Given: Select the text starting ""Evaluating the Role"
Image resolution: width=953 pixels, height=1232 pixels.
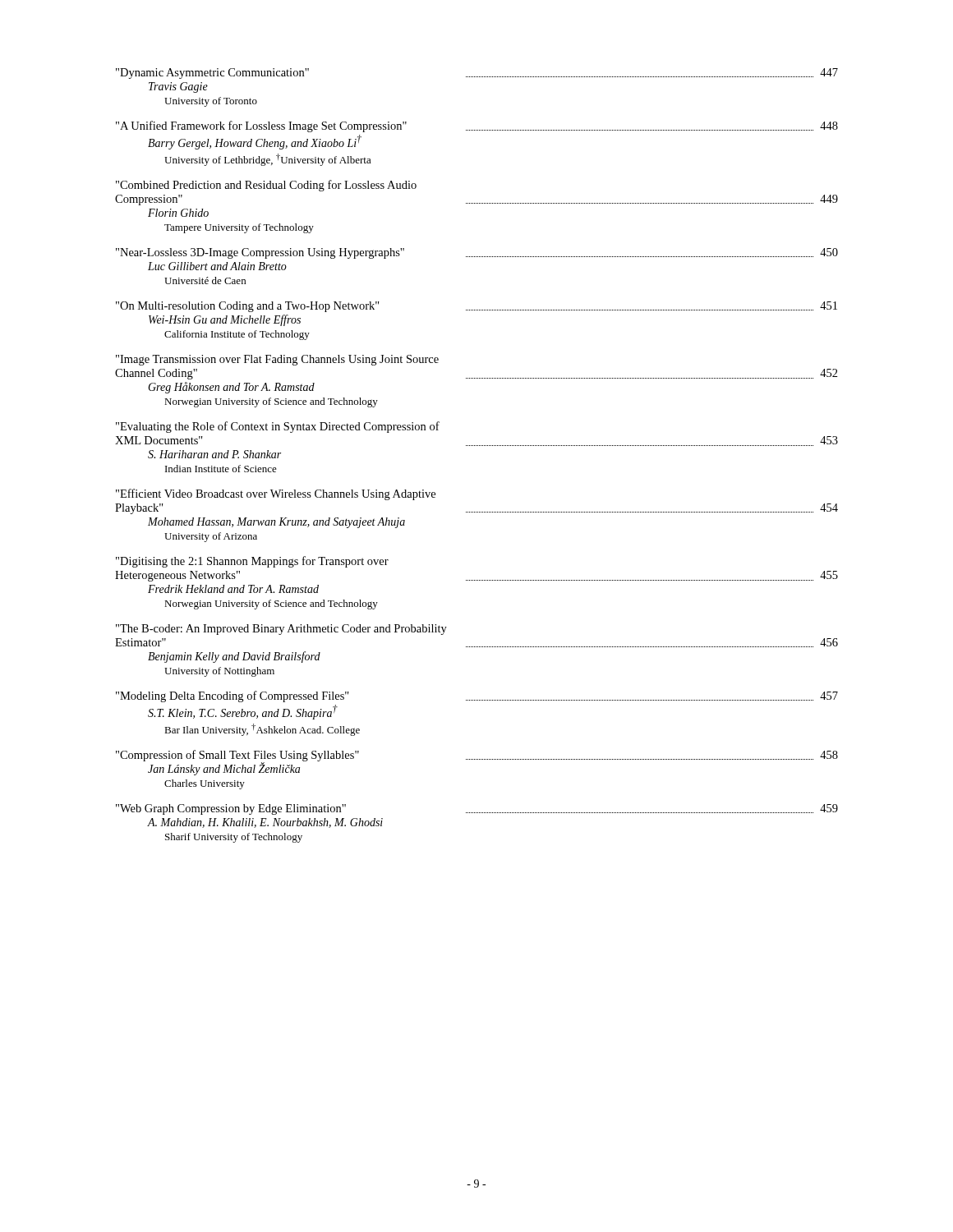Looking at the screenshot, I should 476,448.
